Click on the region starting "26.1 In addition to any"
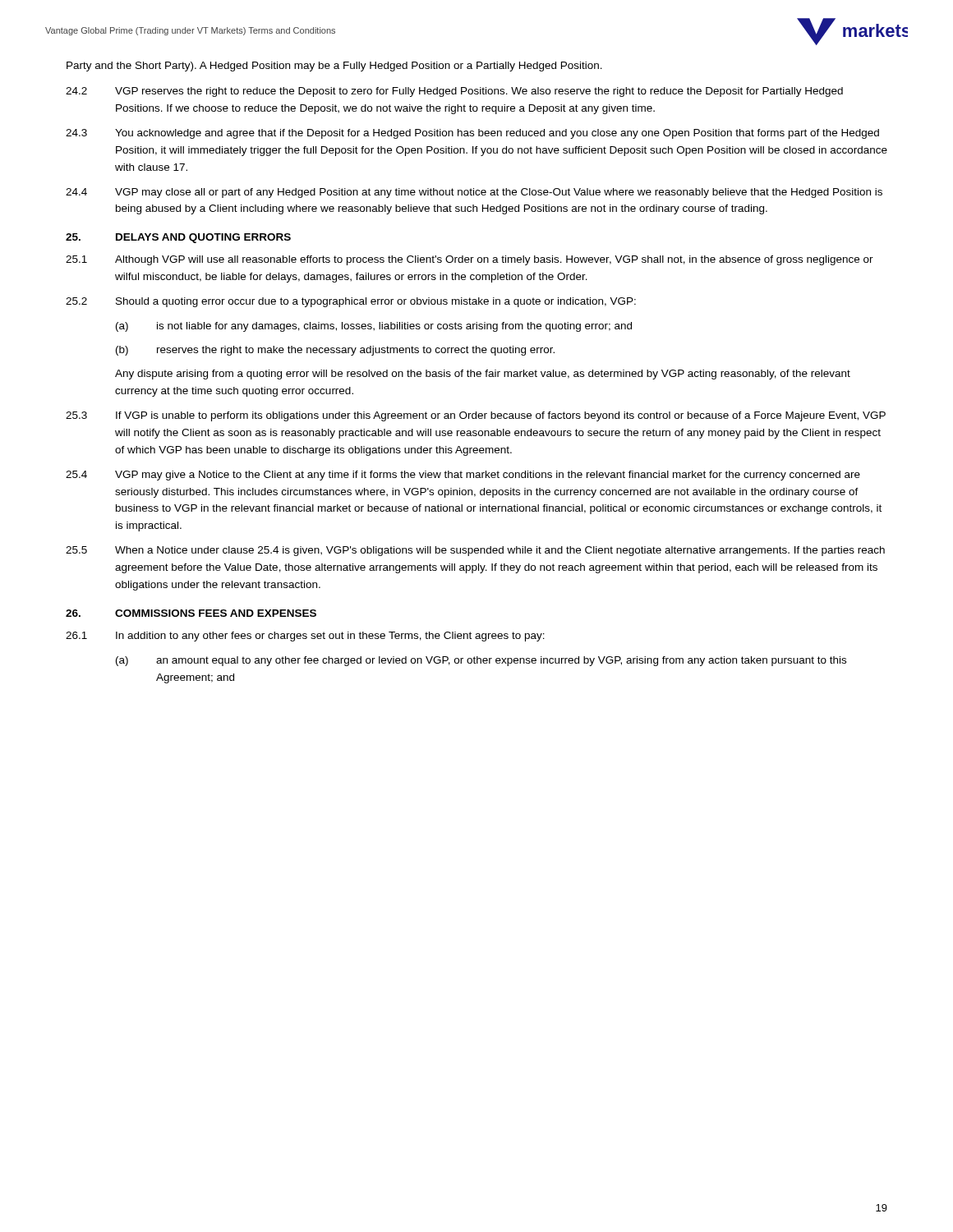The image size is (953, 1232). click(476, 636)
